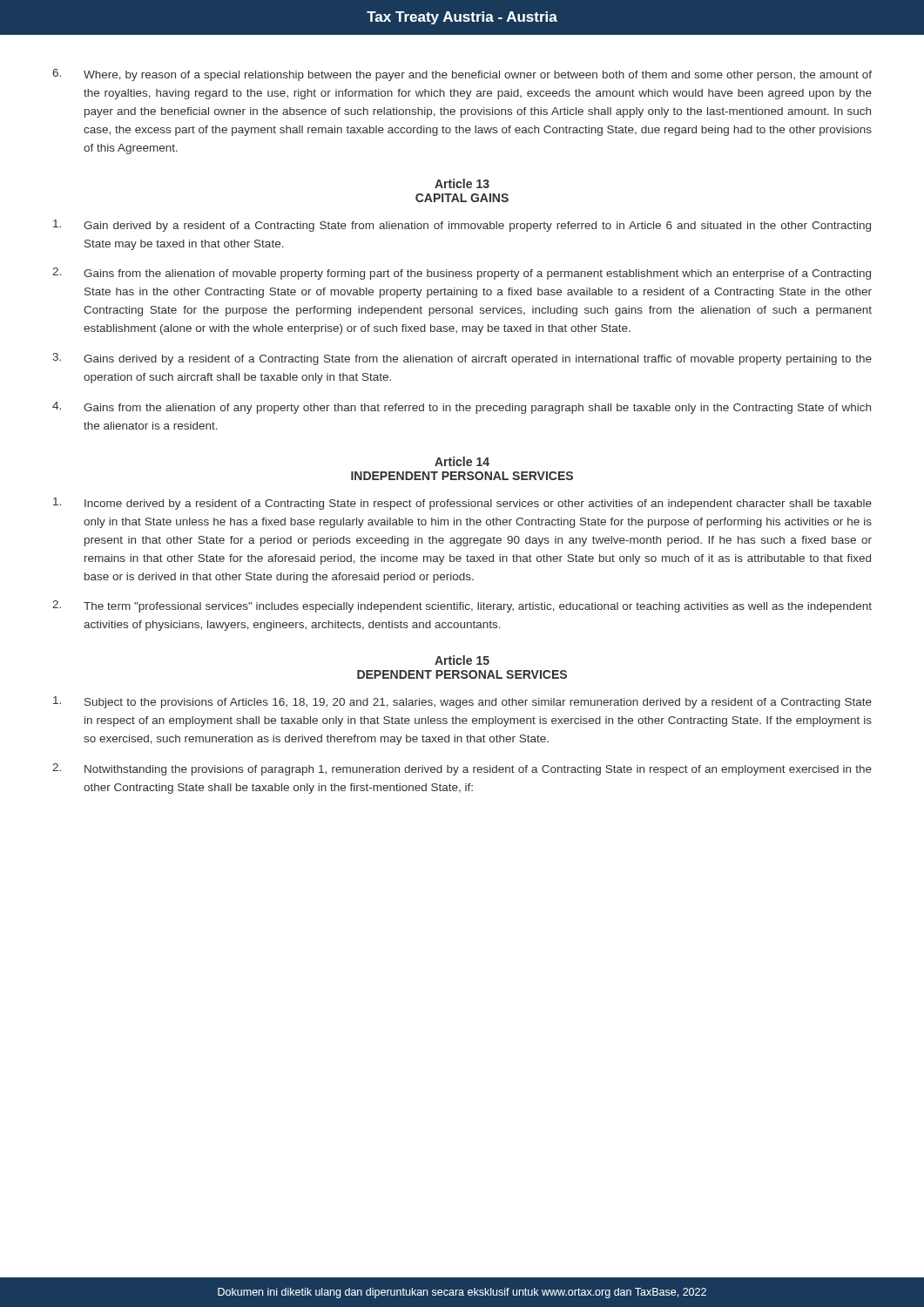Find the passage starting "Article 13 CAPITAL GAINS"
The width and height of the screenshot is (924, 1307).
pyautogui.click(x=462, y=190)
